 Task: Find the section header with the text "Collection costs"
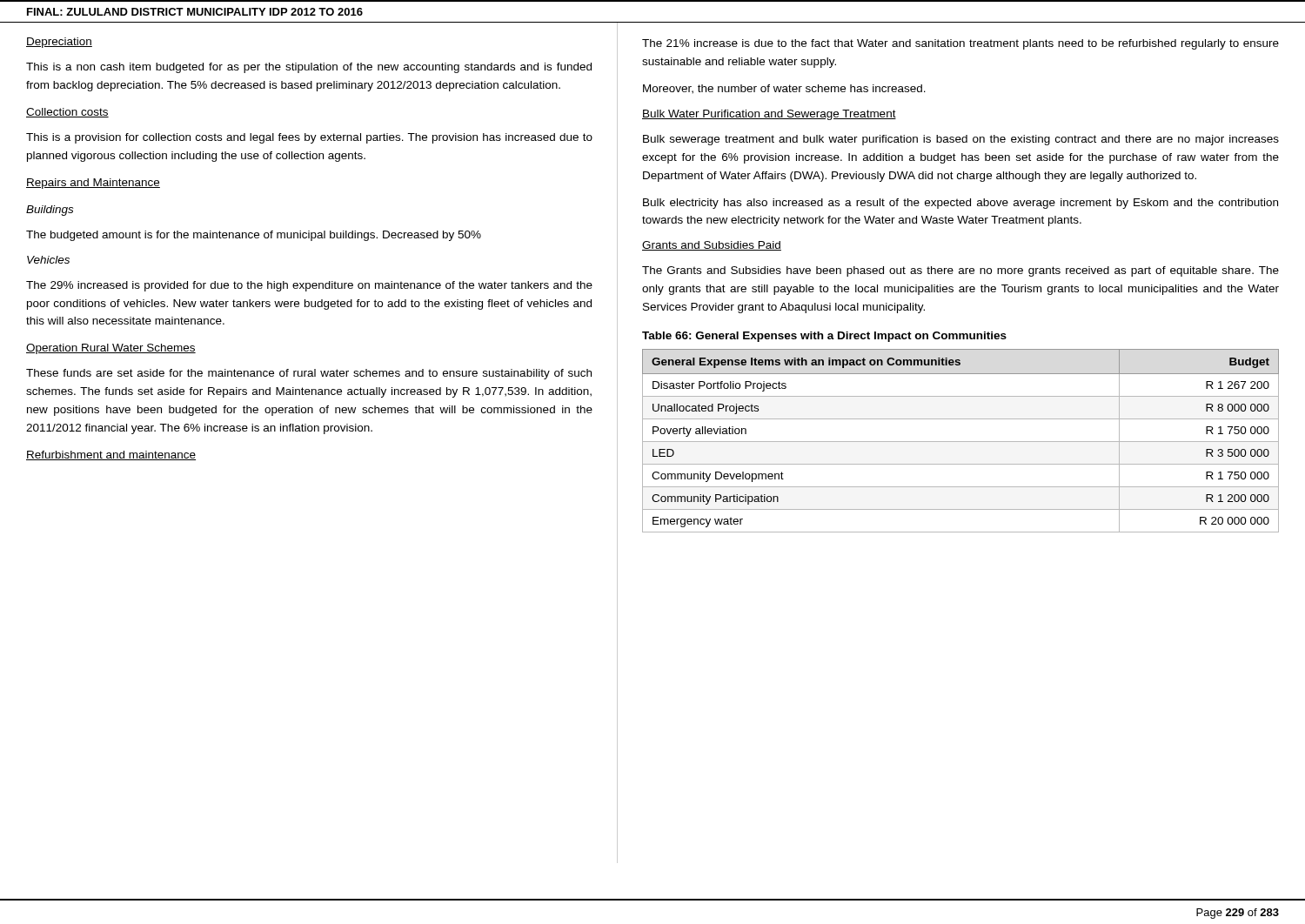67,112
